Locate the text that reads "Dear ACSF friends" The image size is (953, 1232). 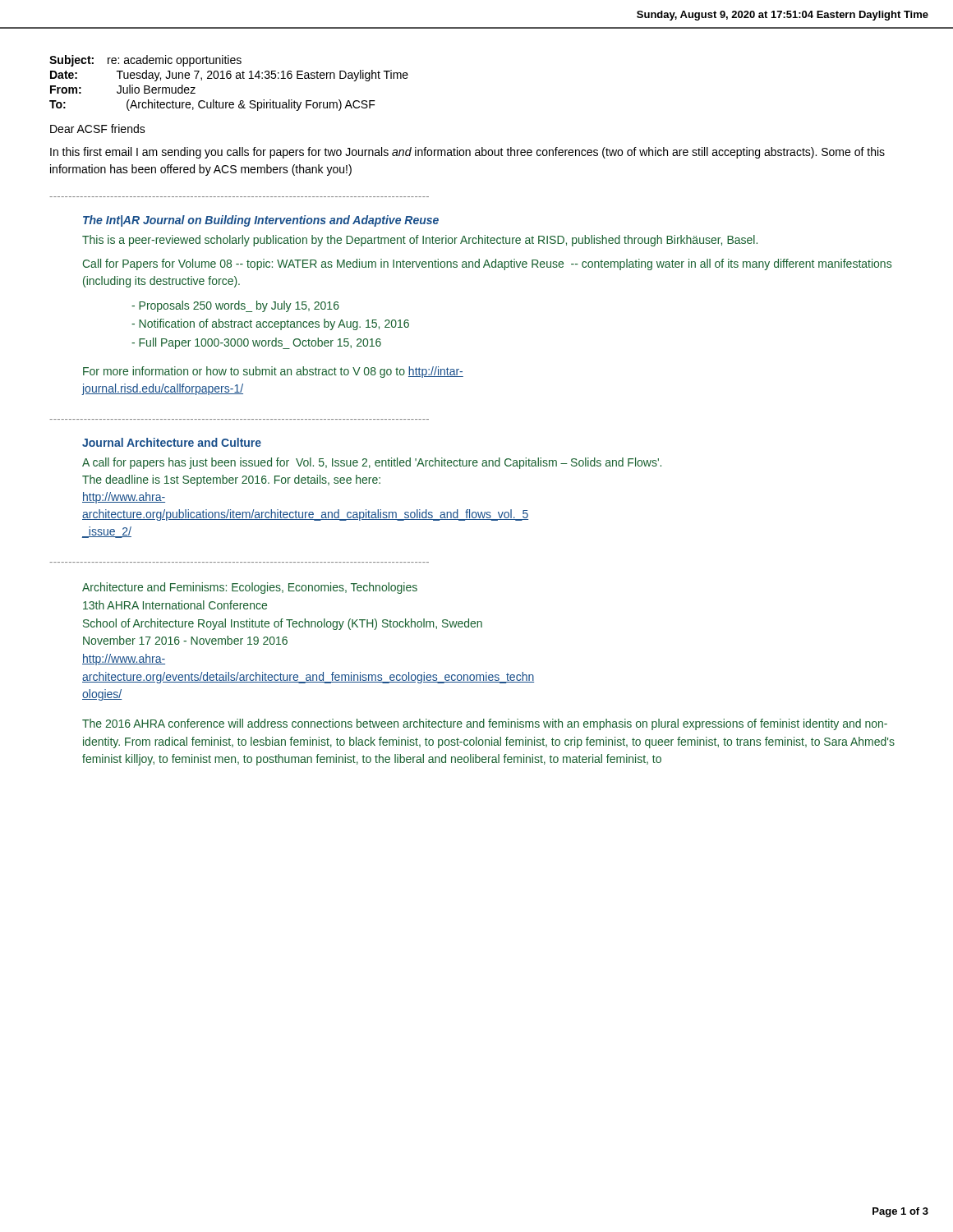coord(97,129)
